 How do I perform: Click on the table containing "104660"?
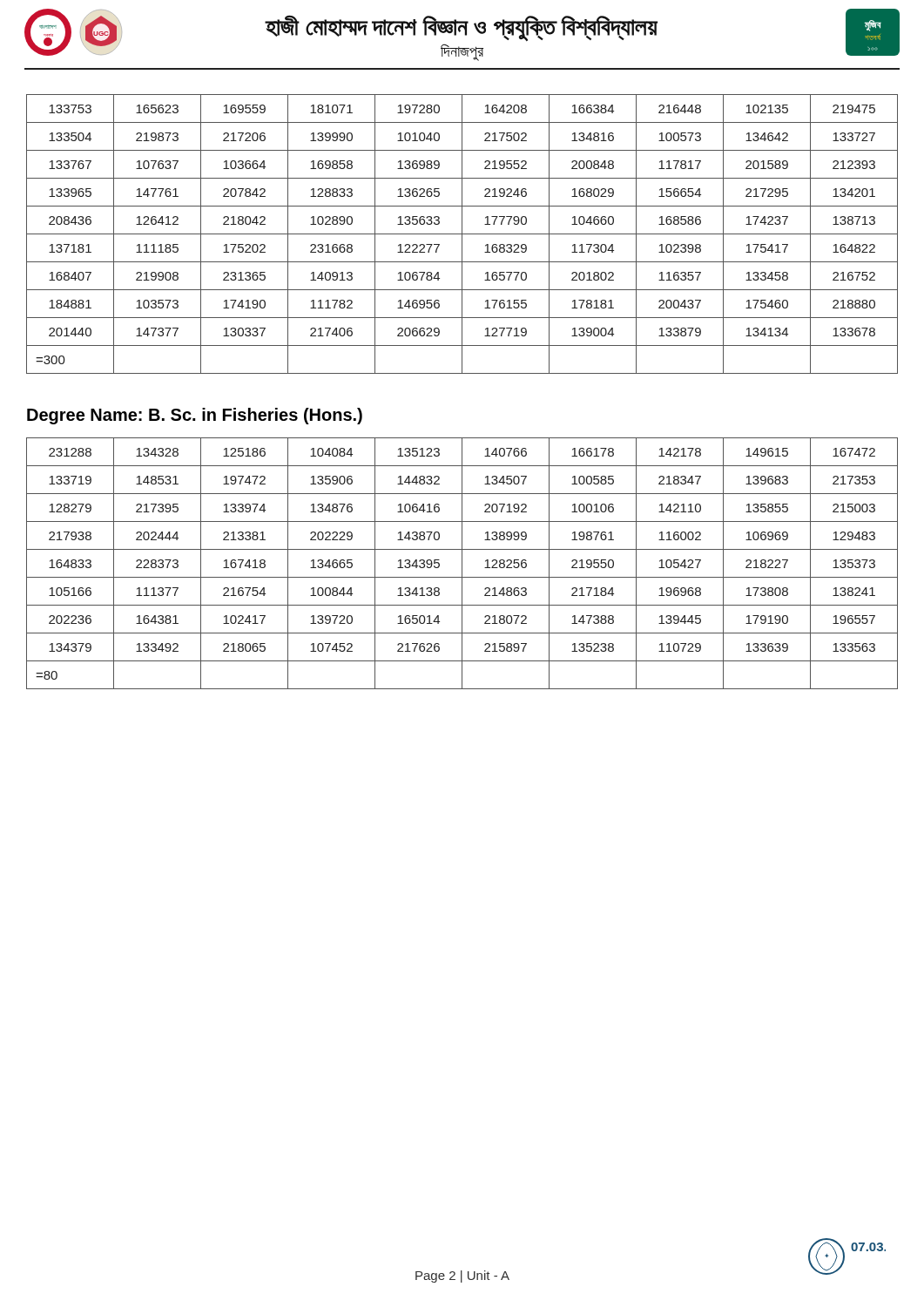(462, 234)
